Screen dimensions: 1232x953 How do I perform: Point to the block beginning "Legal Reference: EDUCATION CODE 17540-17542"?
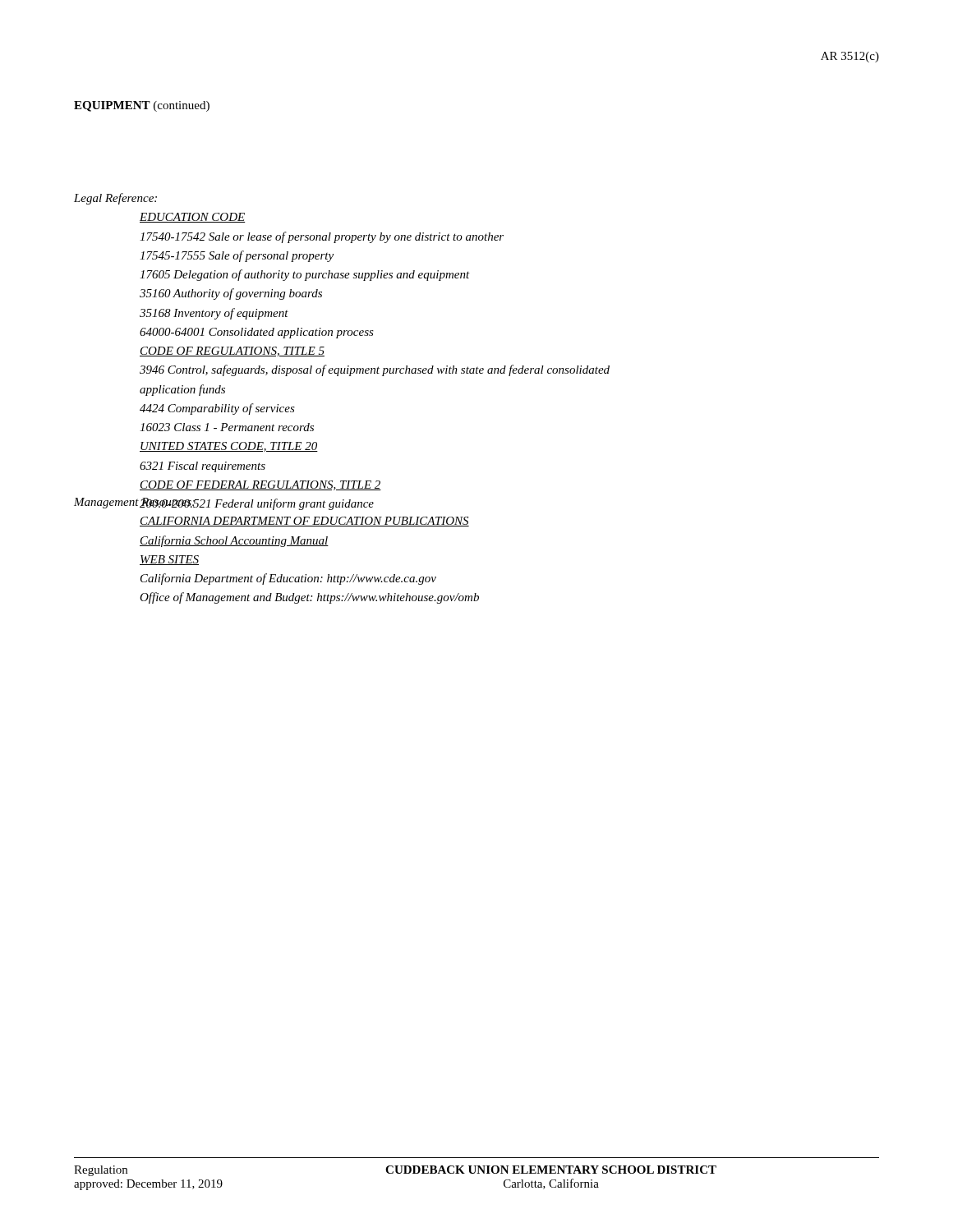point(115,199)
